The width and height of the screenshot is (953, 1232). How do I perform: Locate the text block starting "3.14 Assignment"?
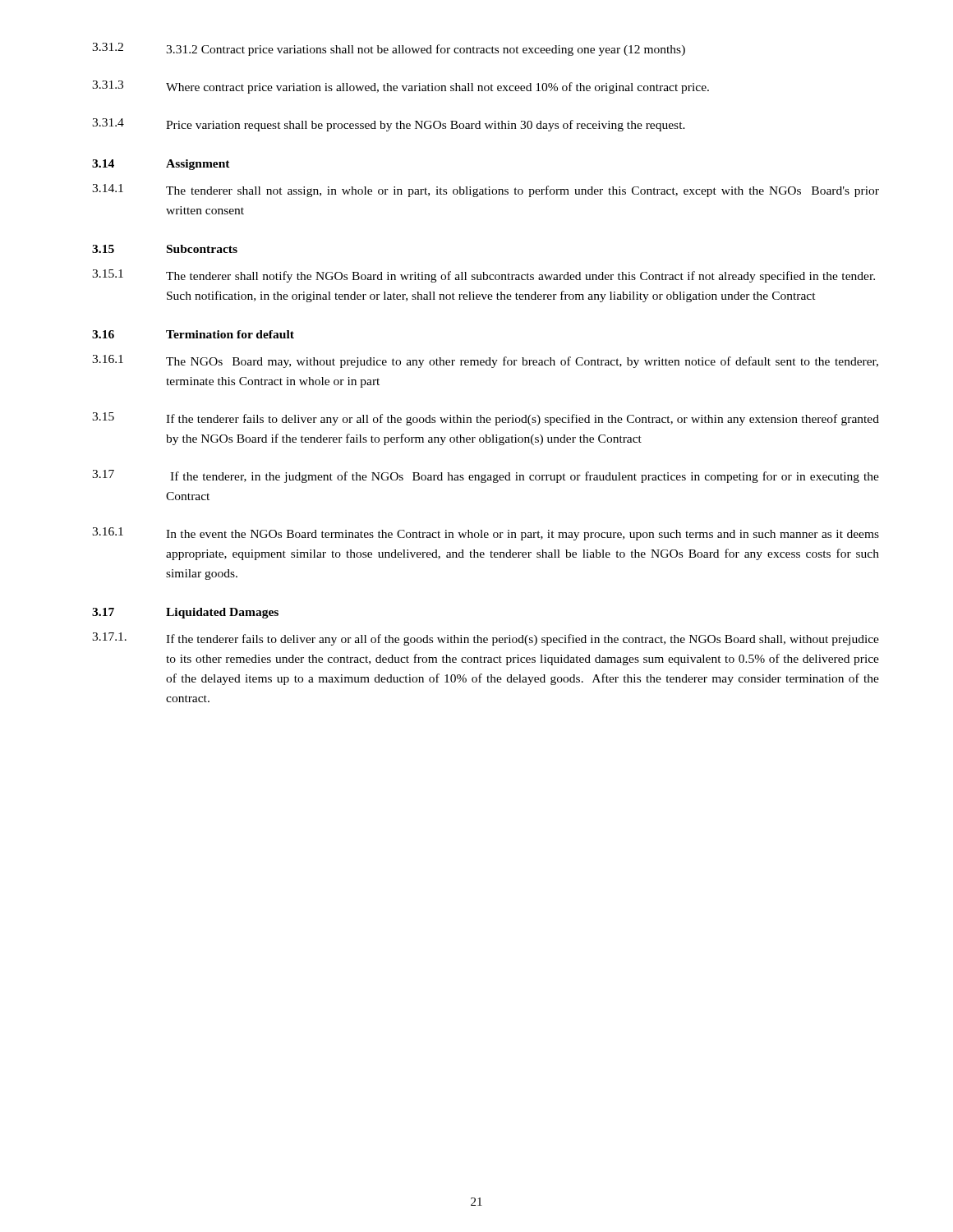point(161,163)
